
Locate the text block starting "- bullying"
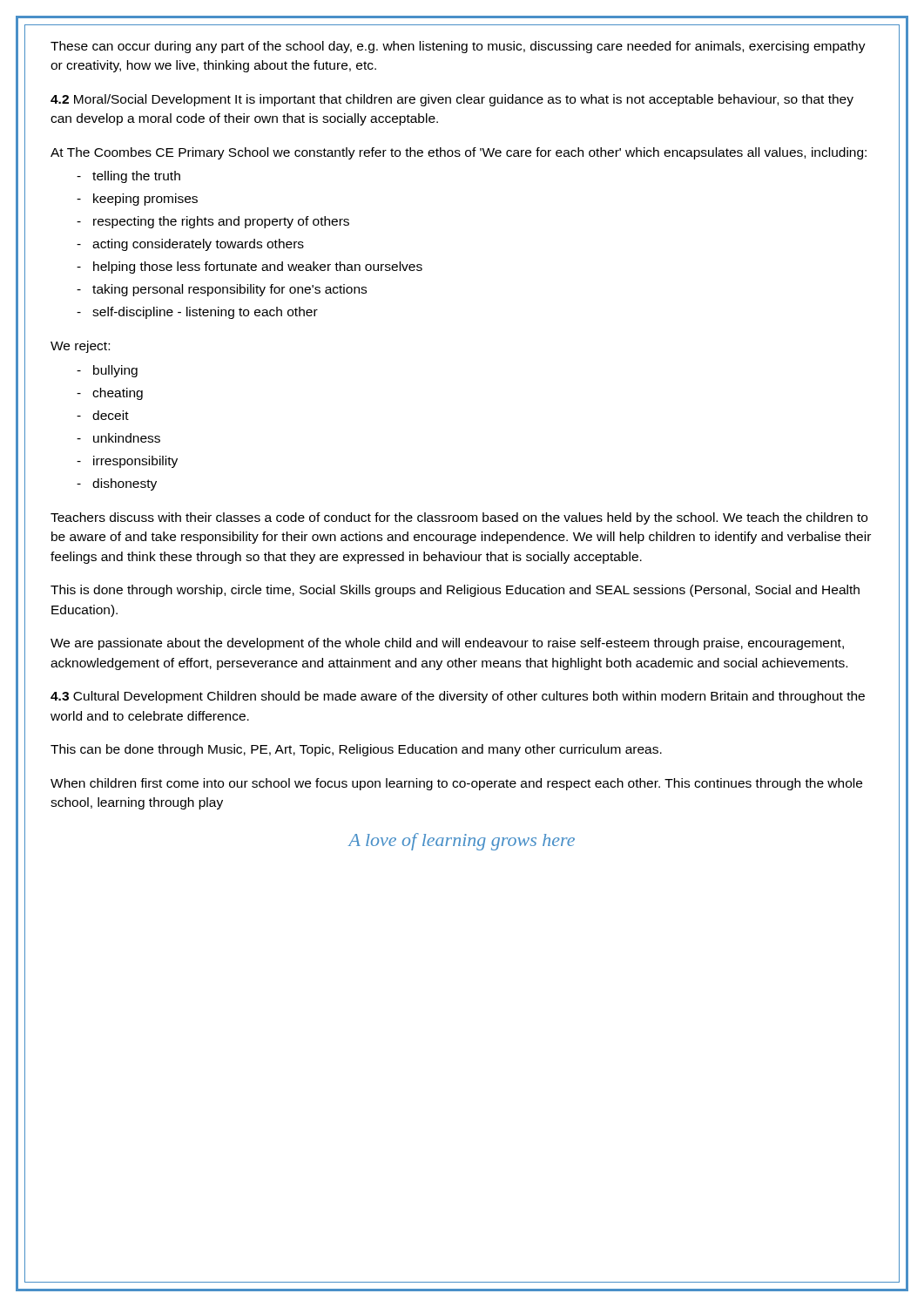(x=107, y=370)
